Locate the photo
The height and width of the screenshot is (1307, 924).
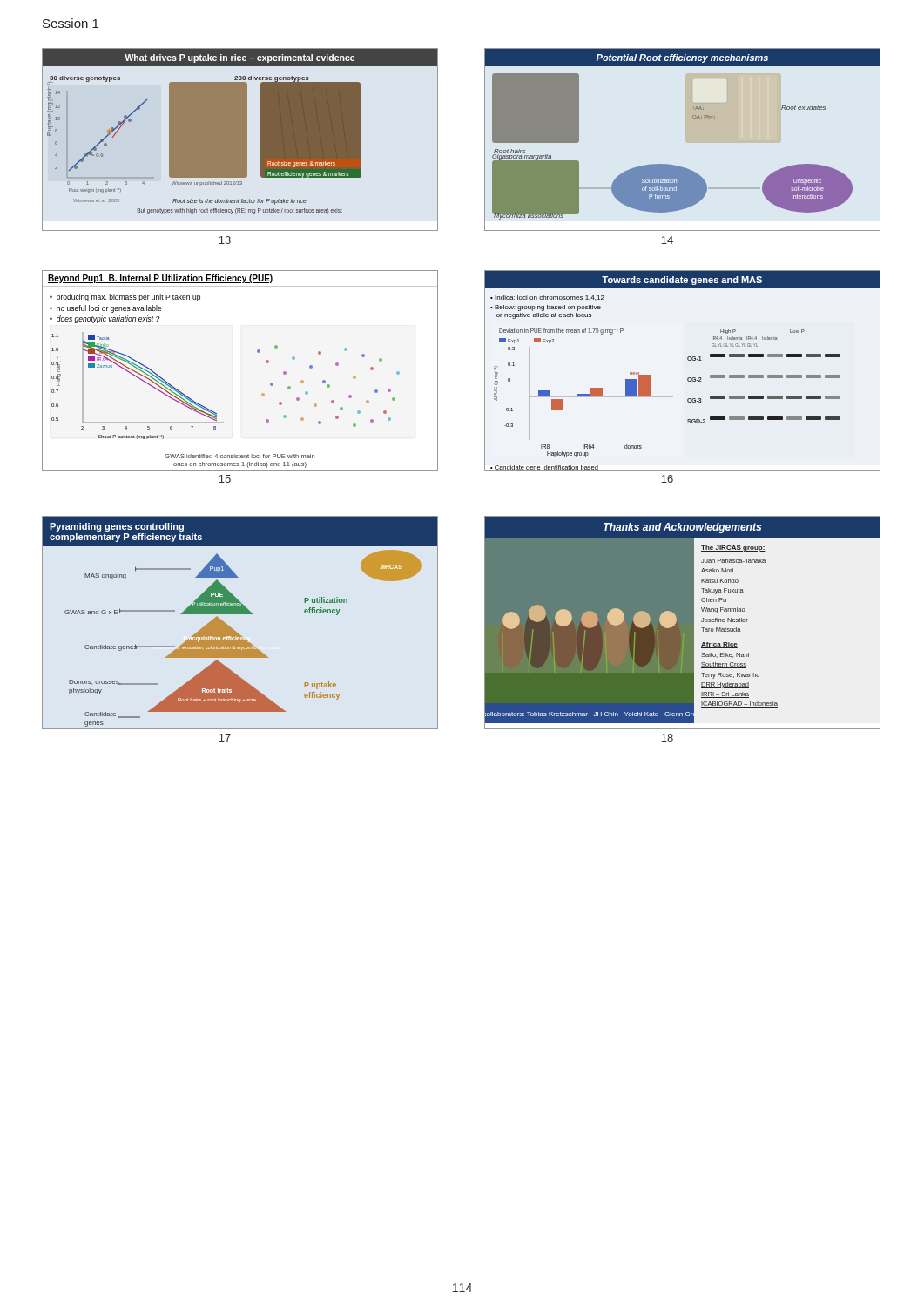click(682, 623)
